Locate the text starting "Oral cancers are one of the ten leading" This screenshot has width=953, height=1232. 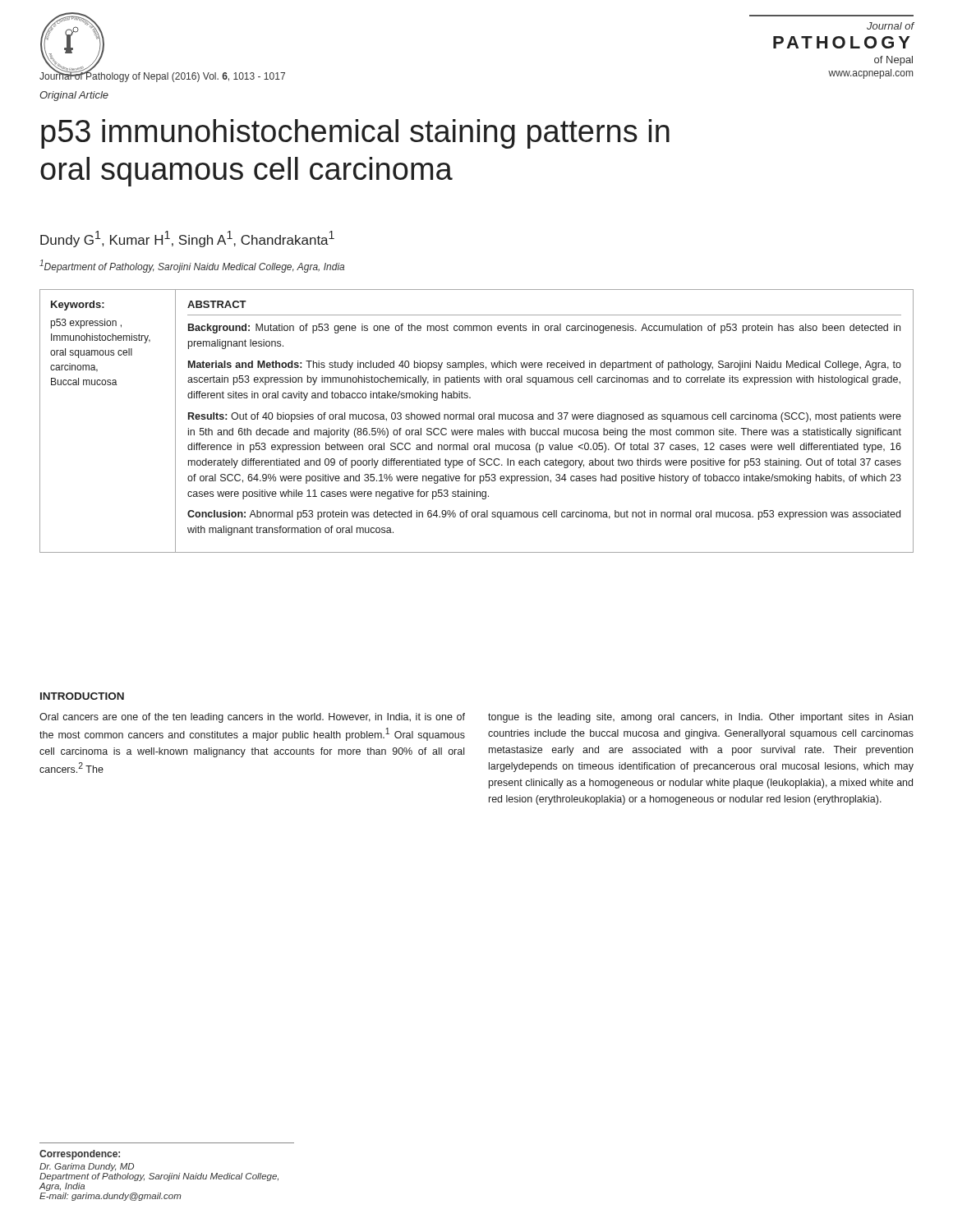coord(252,743)
